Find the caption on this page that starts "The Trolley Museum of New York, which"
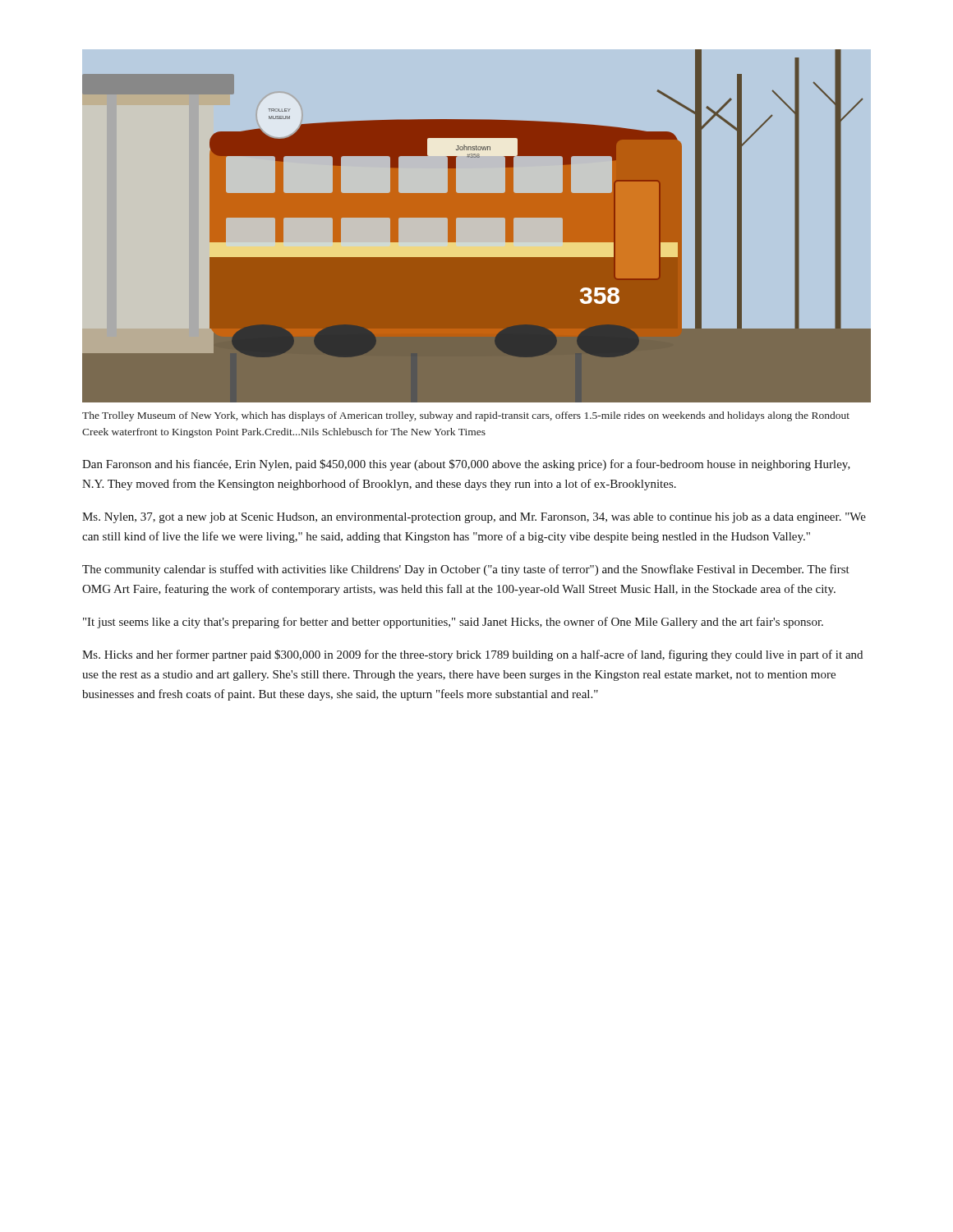 coord(466,423)
